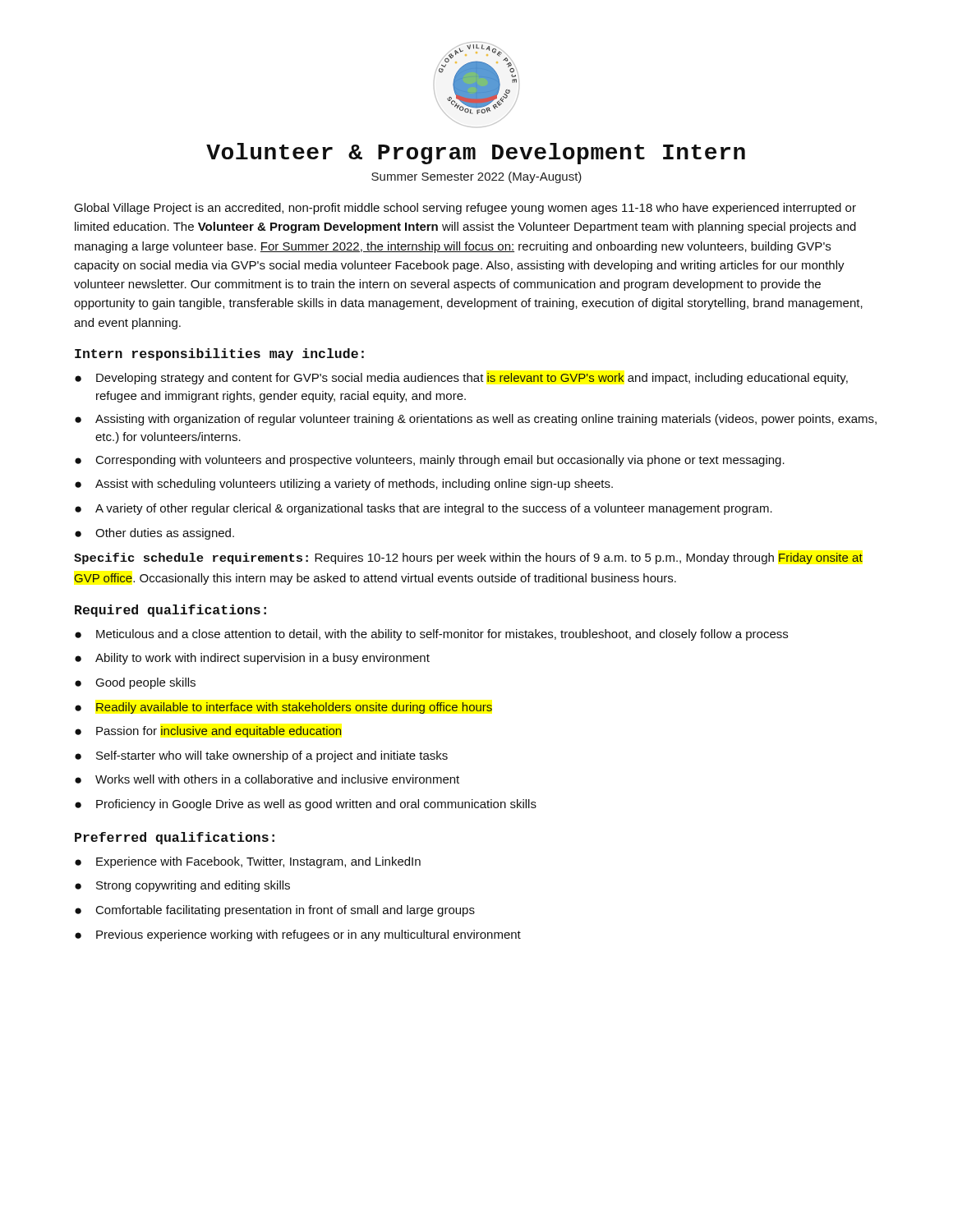The image size is (953, 1232).
Task: Find the region starting "● Assist with"
Action: pyautogui.click(x=476, y=485)
